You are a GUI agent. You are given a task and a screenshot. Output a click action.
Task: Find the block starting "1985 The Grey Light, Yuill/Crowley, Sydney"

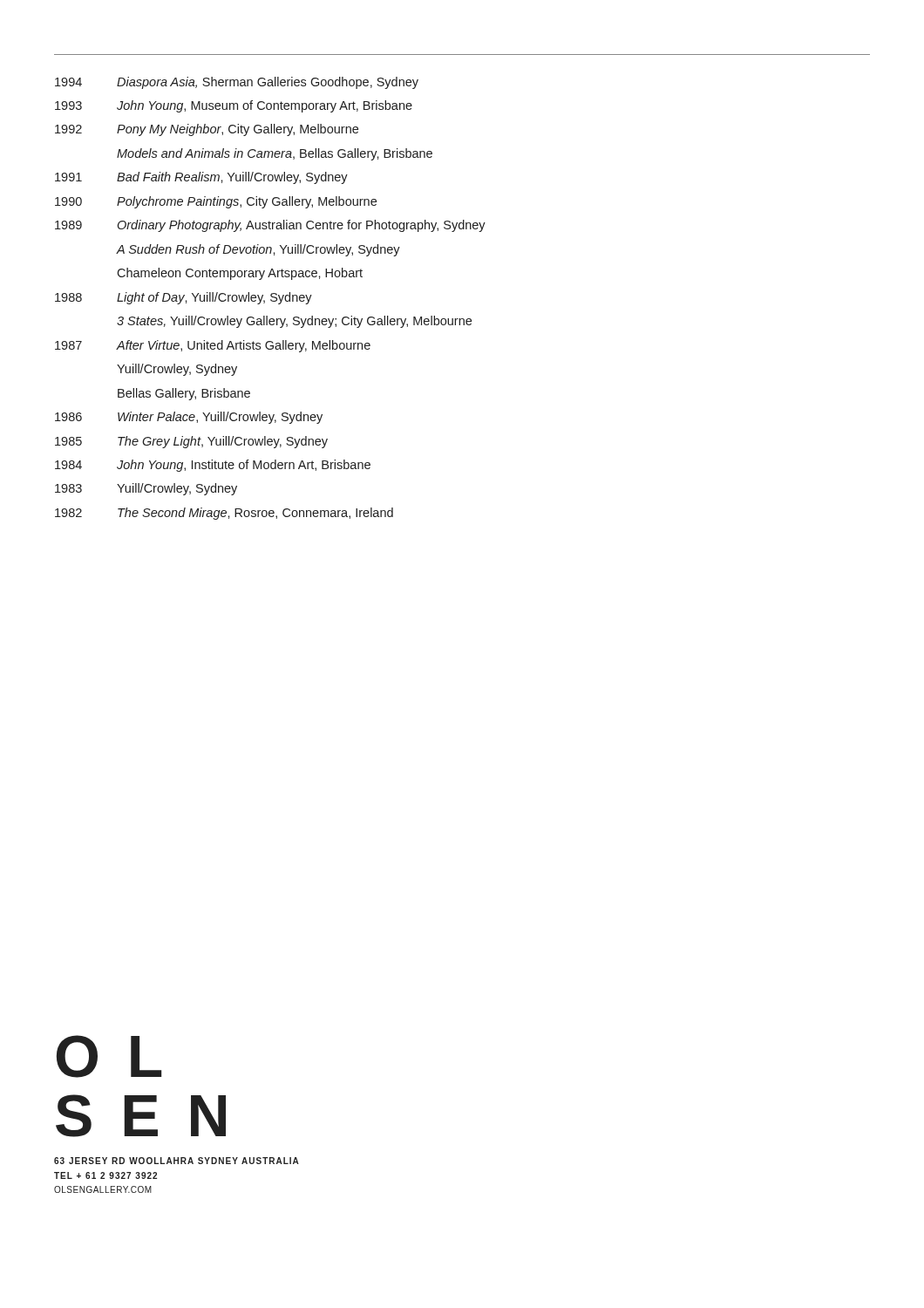click(191, 442)
